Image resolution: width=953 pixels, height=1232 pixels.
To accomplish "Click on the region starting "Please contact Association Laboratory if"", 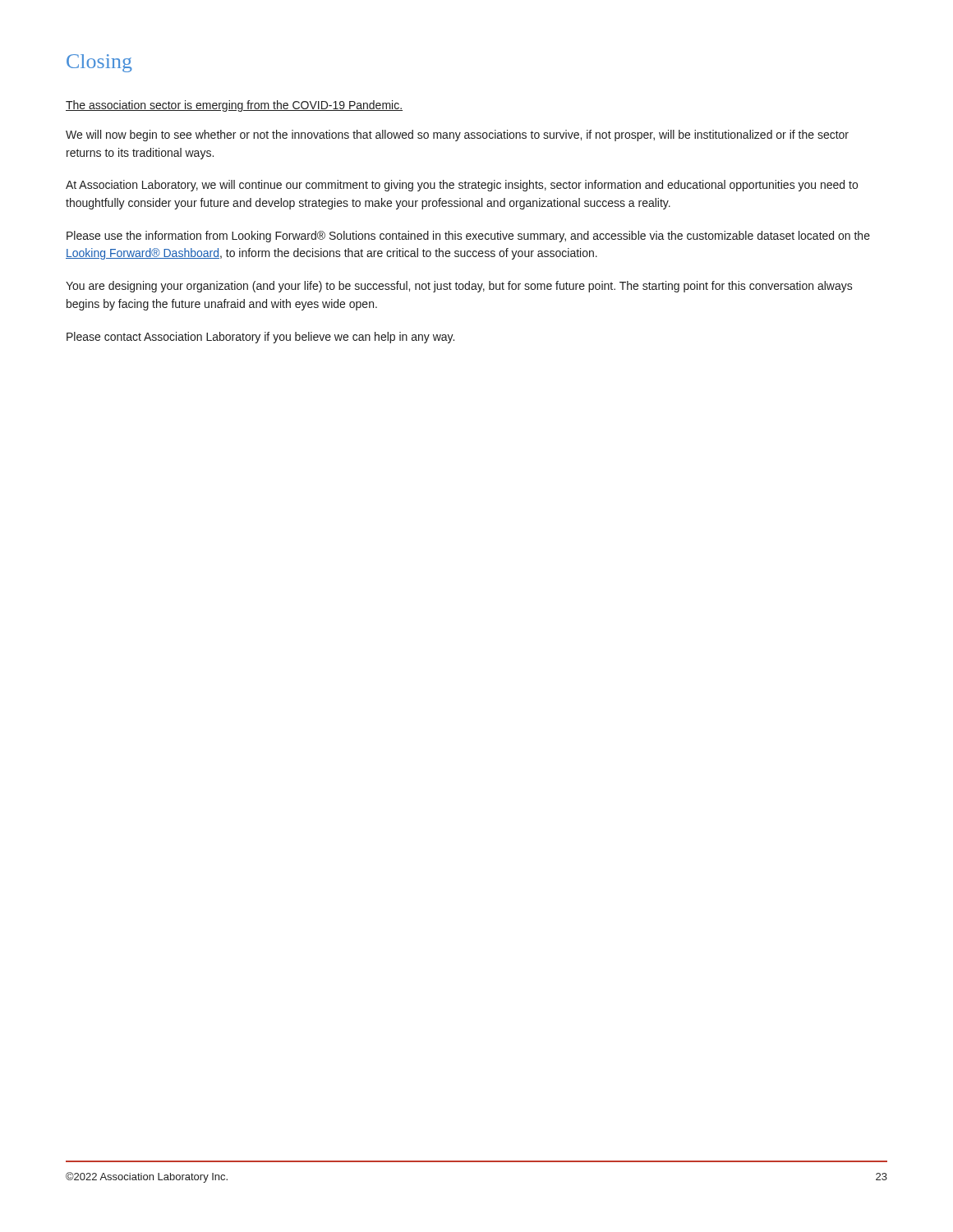I will (x=260, y=338).
